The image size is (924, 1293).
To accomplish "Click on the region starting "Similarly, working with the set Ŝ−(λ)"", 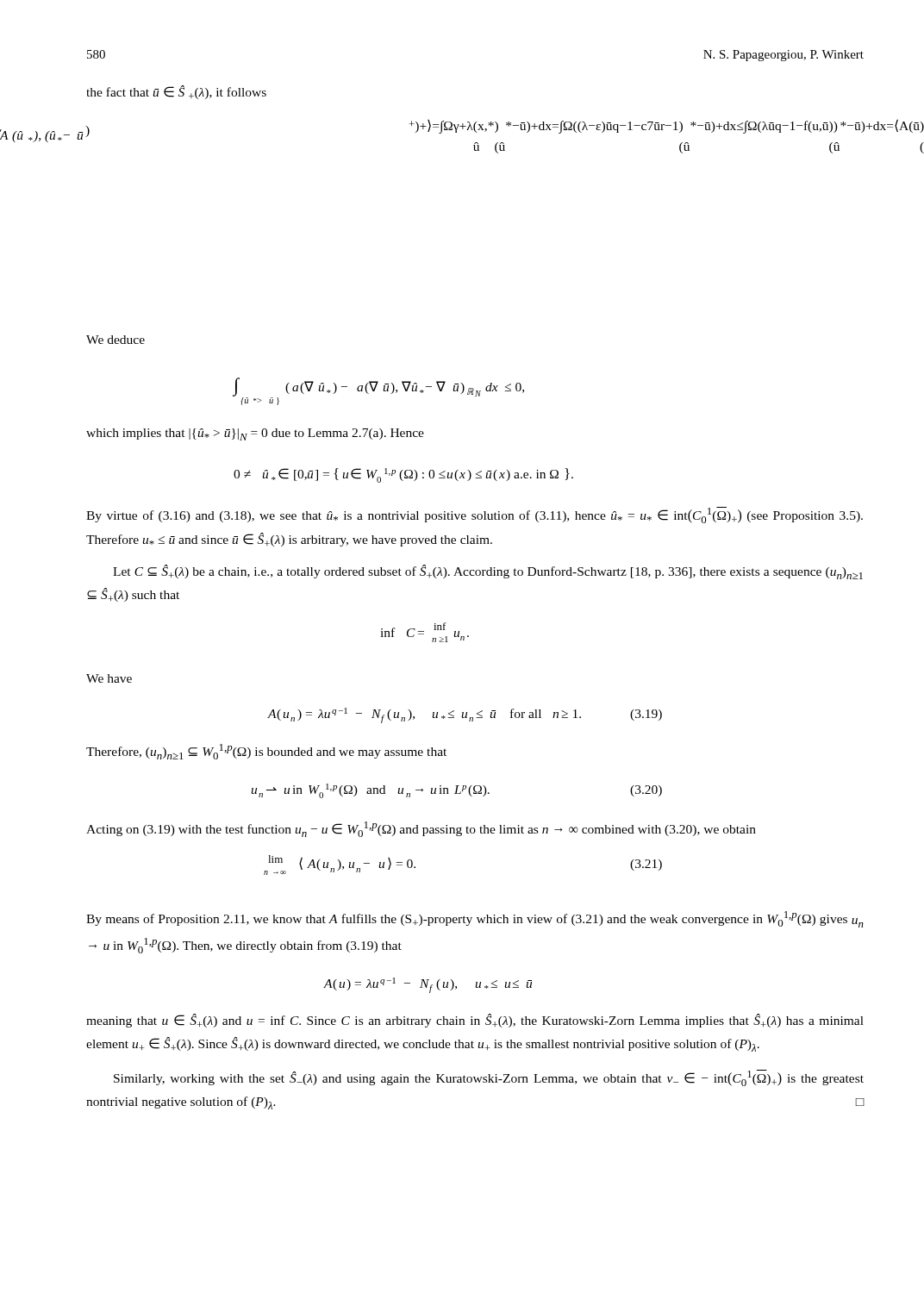I will (x=475, y=1090).
